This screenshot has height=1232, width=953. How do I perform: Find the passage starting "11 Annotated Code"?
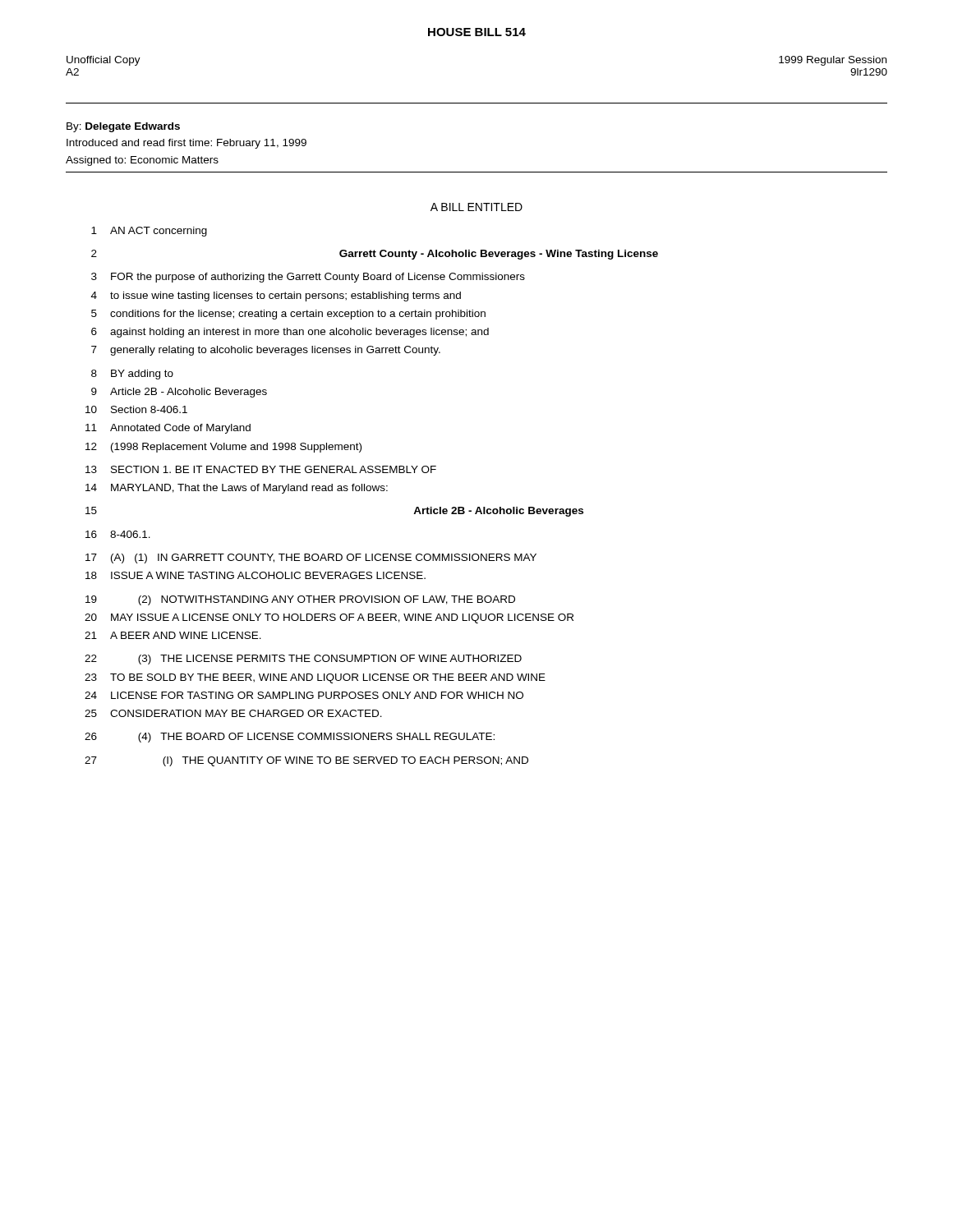[x=168, y=429]
